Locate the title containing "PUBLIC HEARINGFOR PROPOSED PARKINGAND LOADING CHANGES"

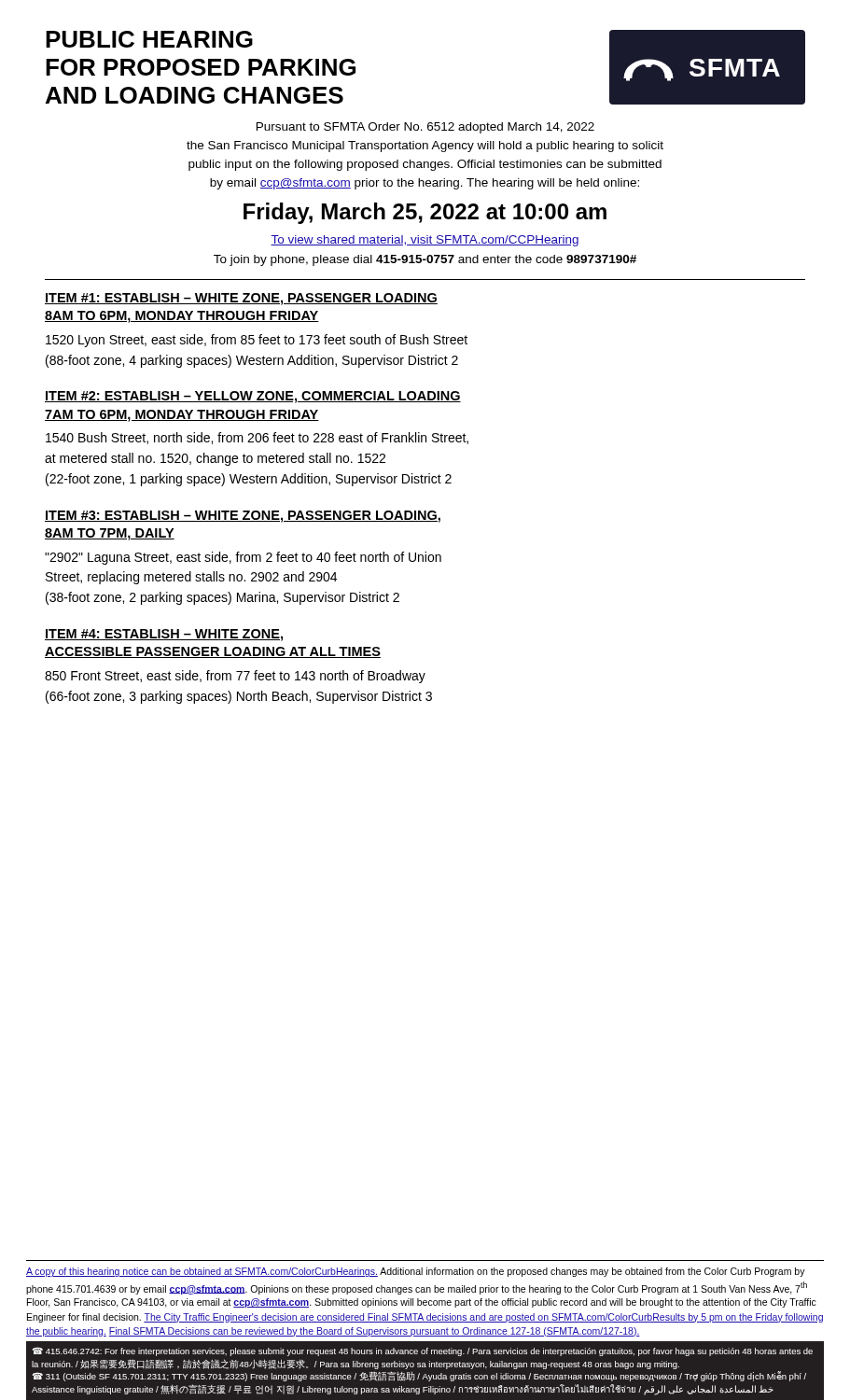318,68
